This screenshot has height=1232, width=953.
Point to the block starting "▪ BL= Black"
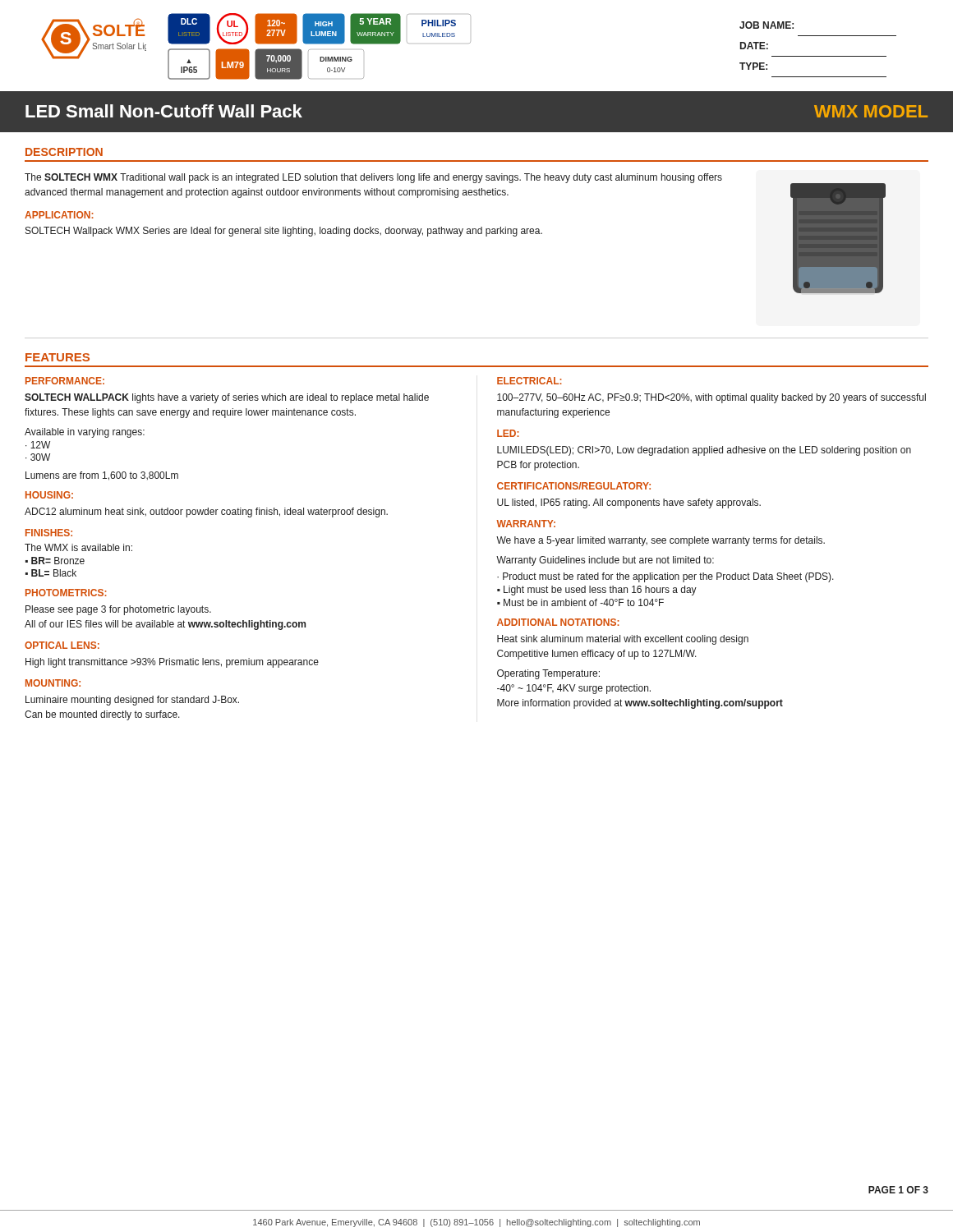click(51, 573)
